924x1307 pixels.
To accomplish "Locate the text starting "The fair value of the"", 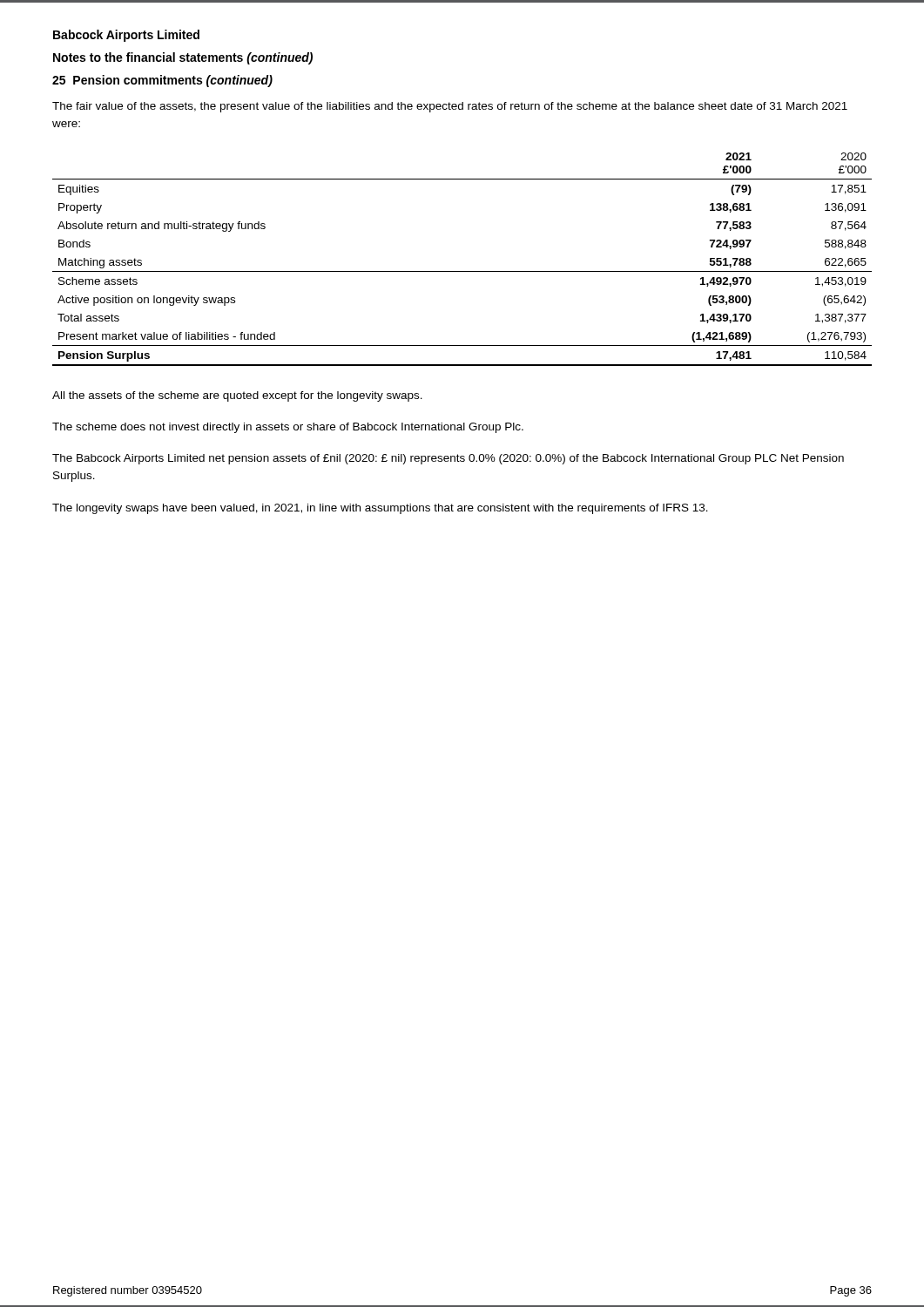I will pos(450,115).
